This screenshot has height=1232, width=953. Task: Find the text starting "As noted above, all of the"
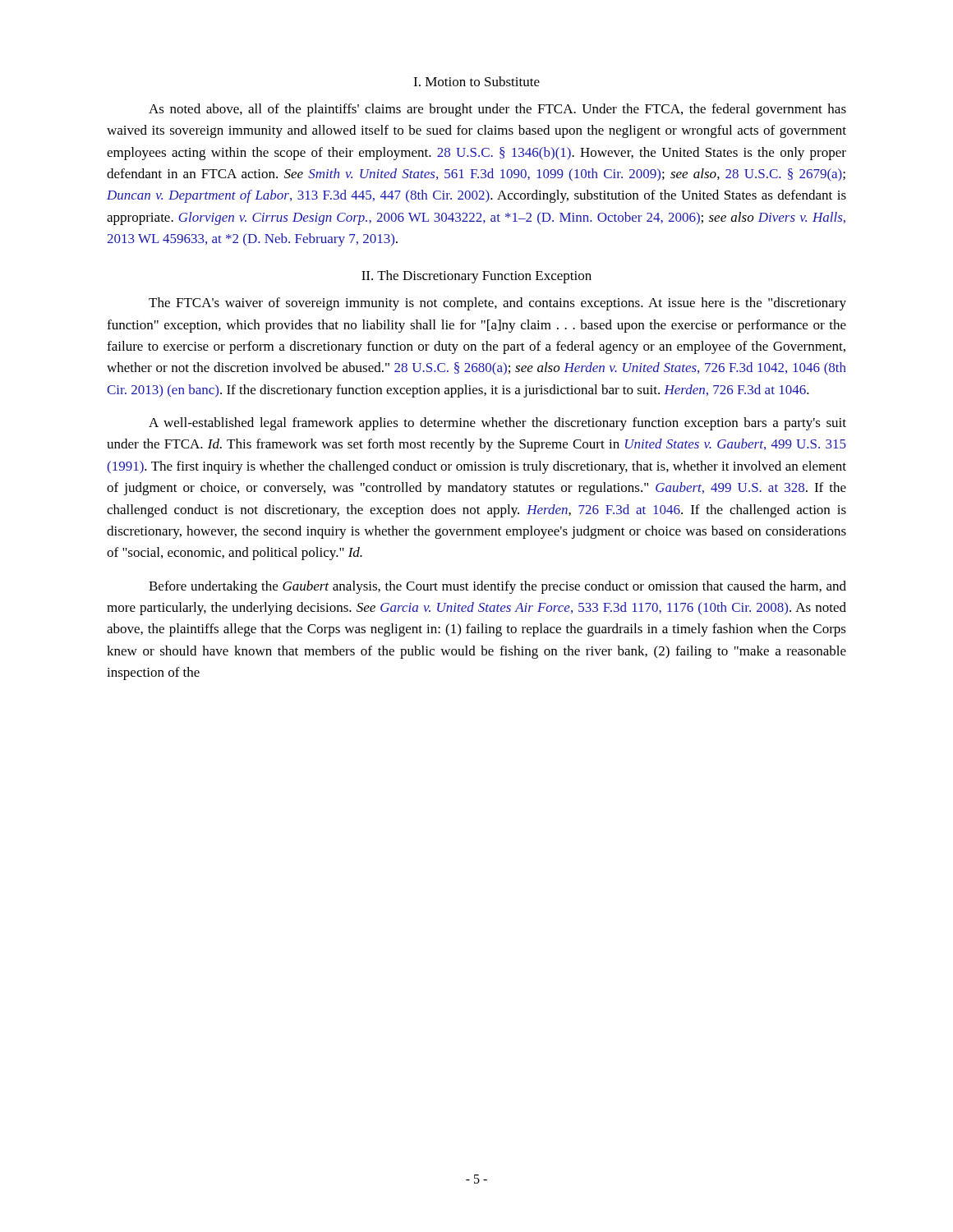pos(476,174)
